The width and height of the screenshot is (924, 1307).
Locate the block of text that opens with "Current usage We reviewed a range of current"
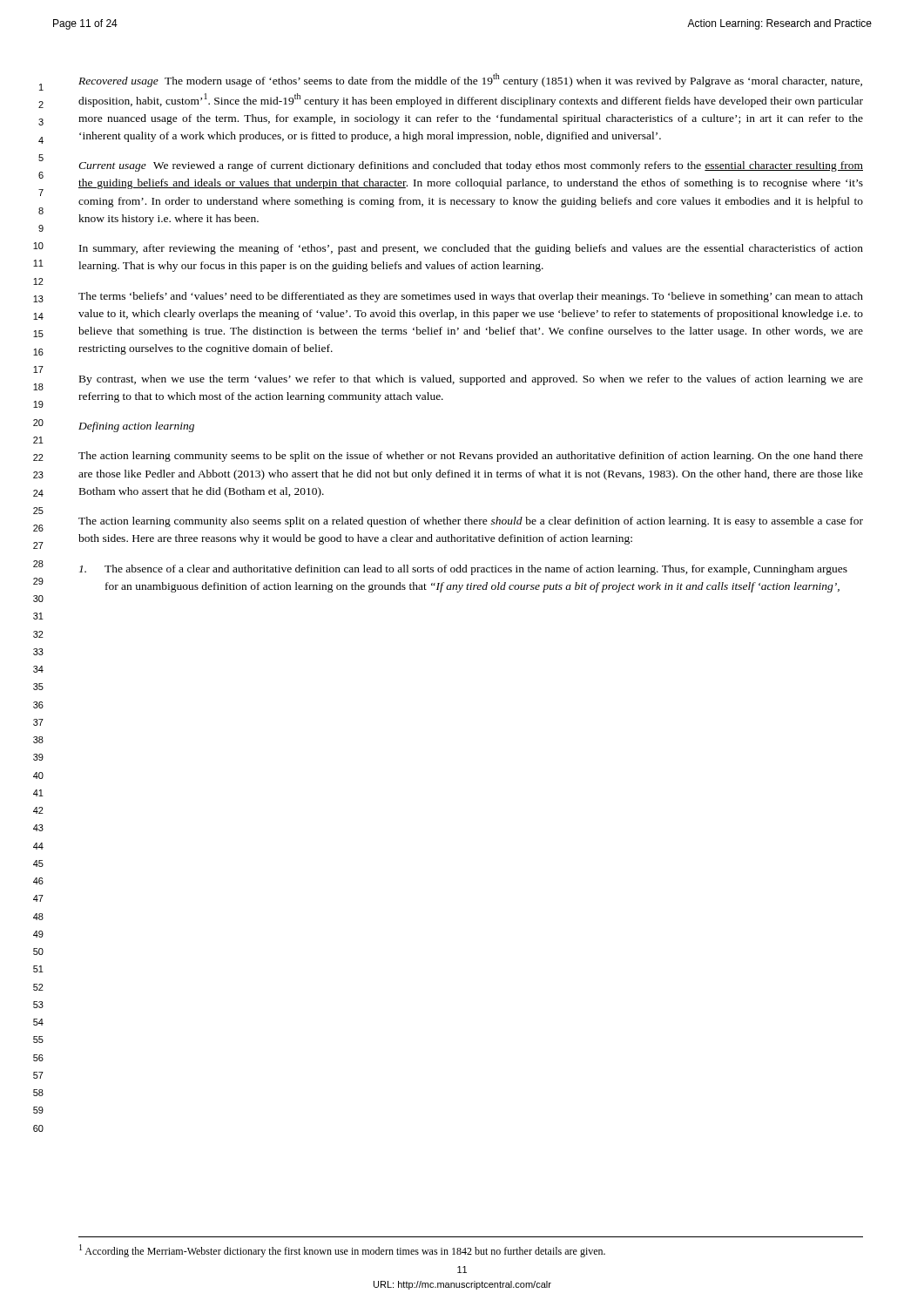click(x=471, y=192)
